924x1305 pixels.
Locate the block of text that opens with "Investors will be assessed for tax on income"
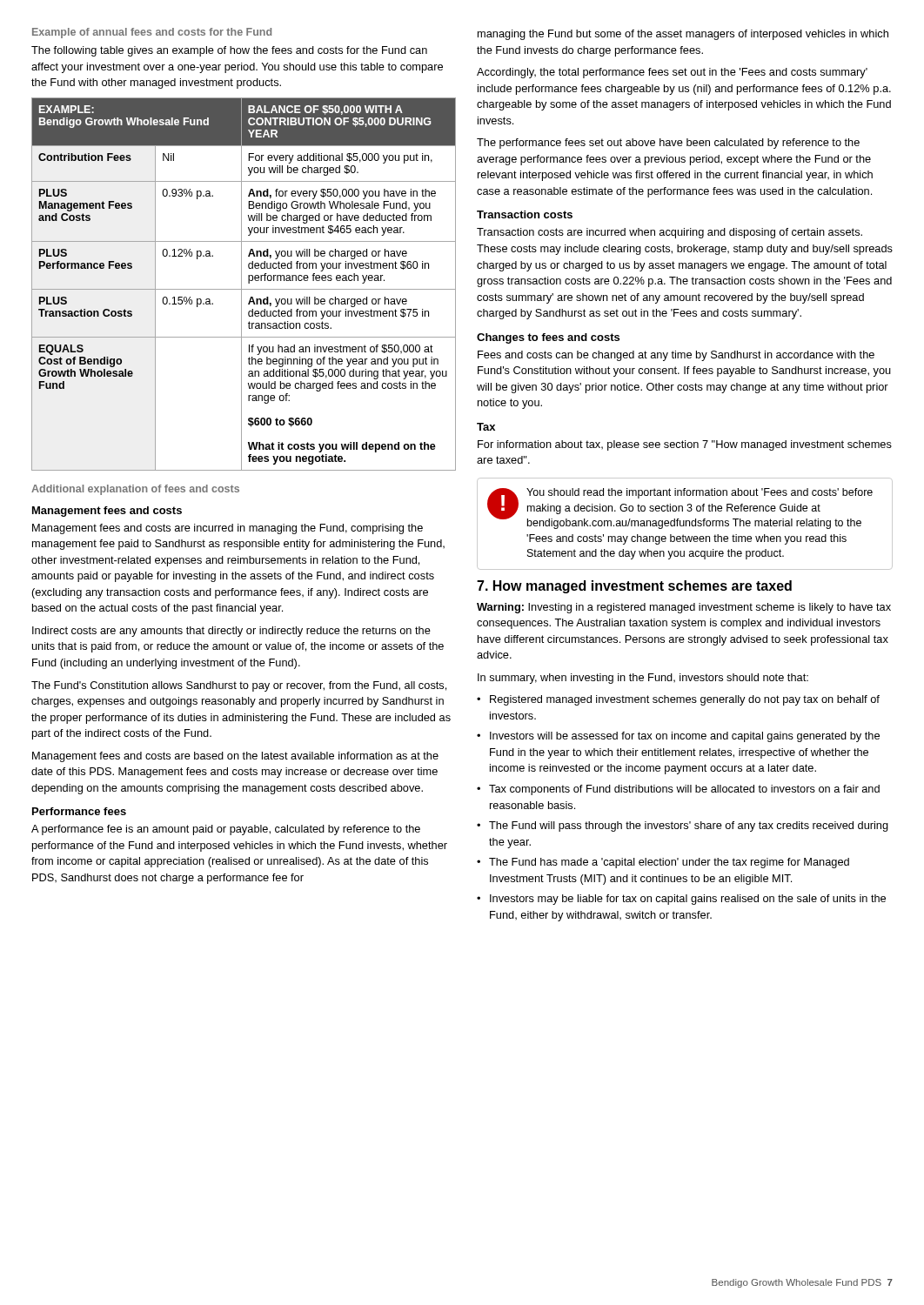685,752
